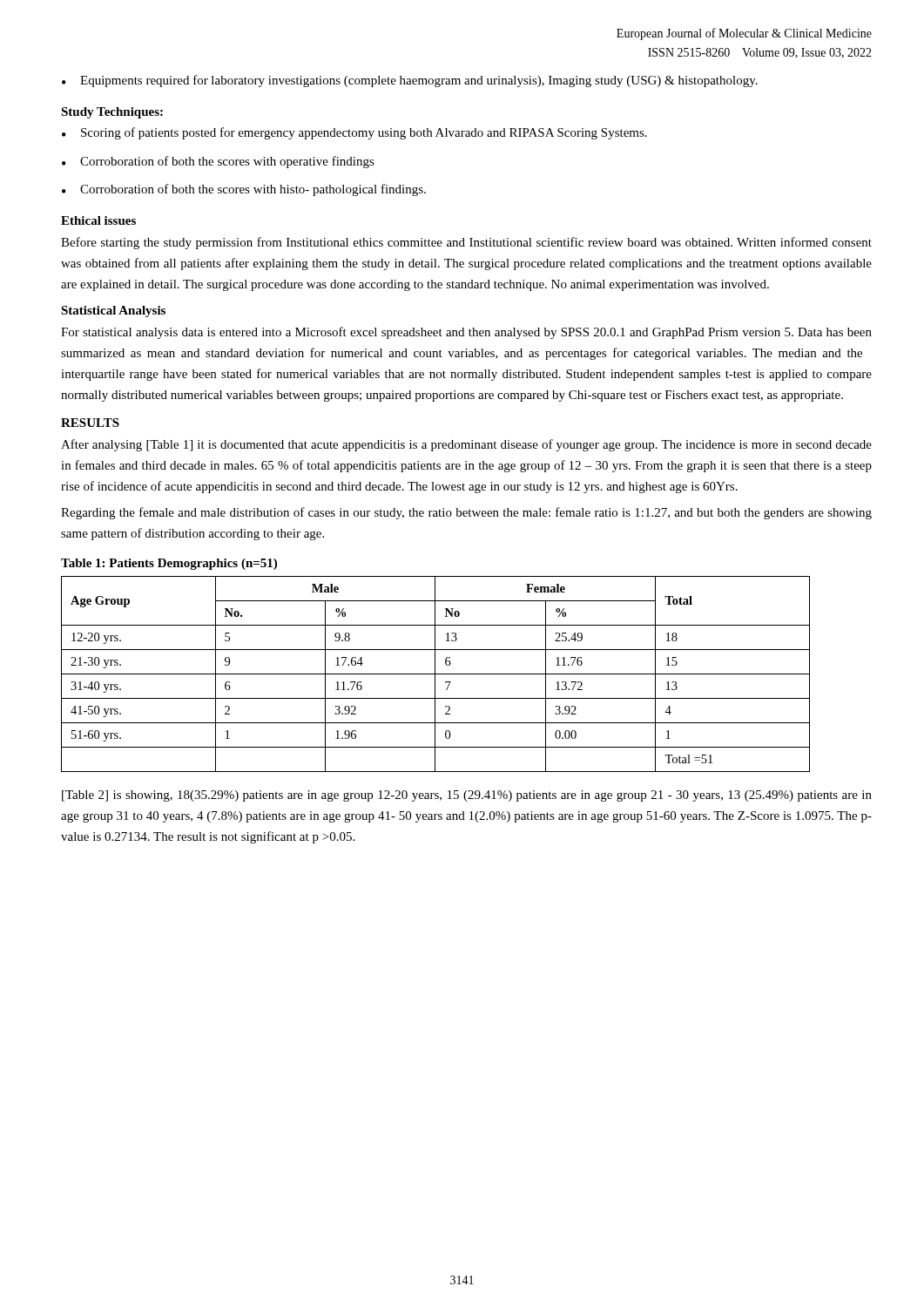Select the region starting "Study Techniques:"
The height and width of the screenshot is (1307, 924).
click(x=112, y=111)
